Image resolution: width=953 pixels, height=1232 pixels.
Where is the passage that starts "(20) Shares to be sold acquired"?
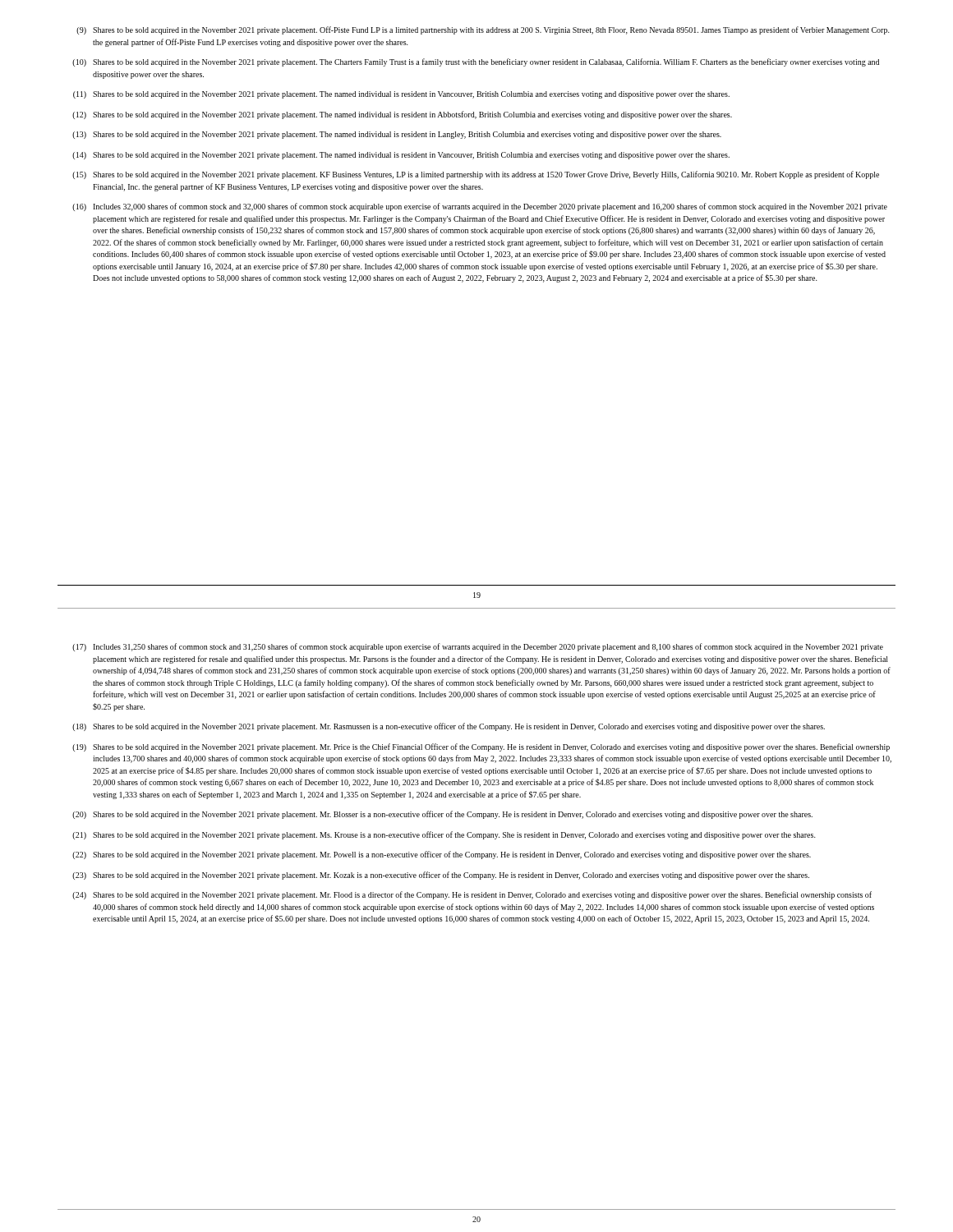point(476,815)
